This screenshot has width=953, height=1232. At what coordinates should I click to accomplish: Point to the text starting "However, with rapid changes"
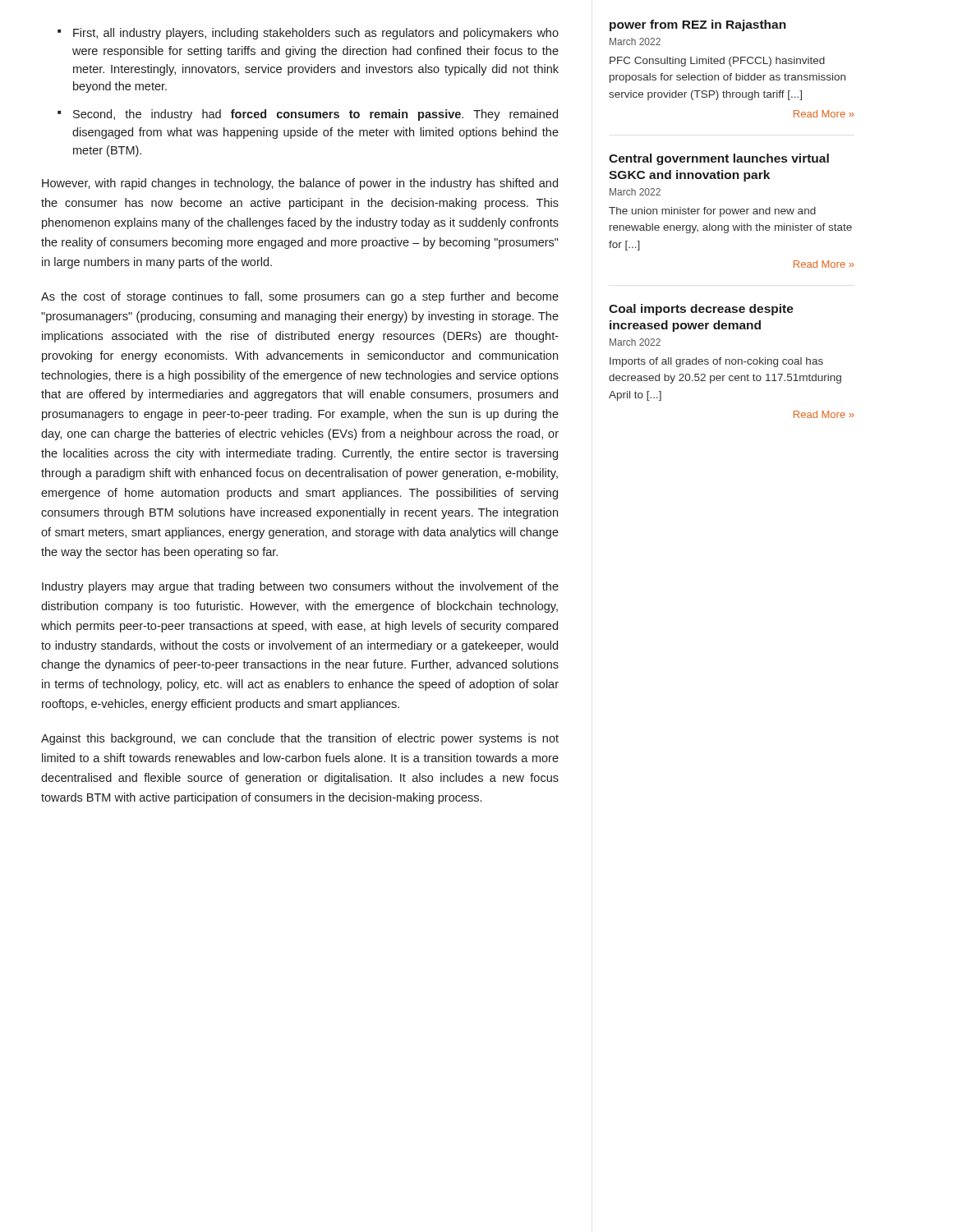[300, 223]
